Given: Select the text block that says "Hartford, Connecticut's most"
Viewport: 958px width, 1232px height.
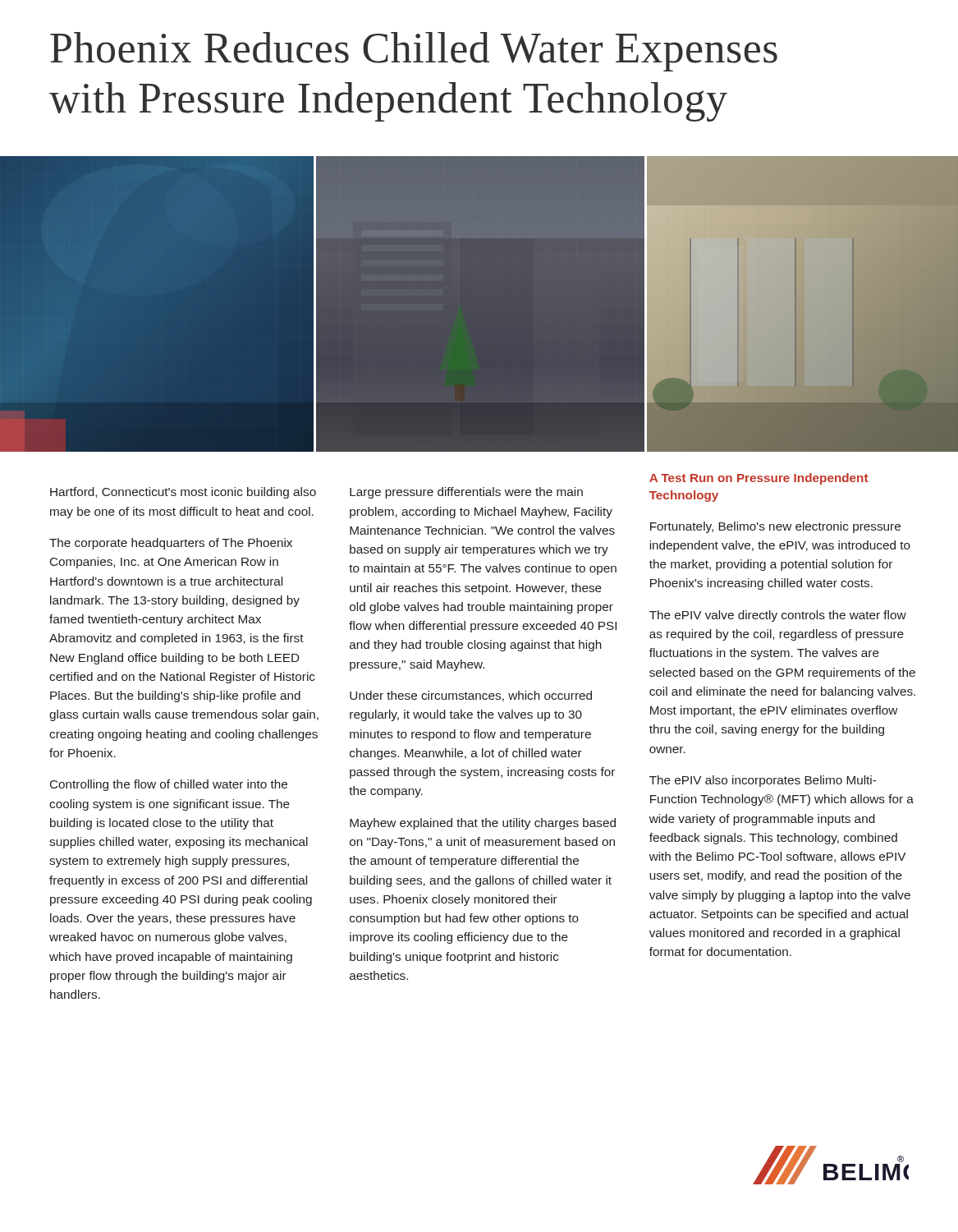Looking at the screenshot, I should pyautogui.click(x=184, y=743).
